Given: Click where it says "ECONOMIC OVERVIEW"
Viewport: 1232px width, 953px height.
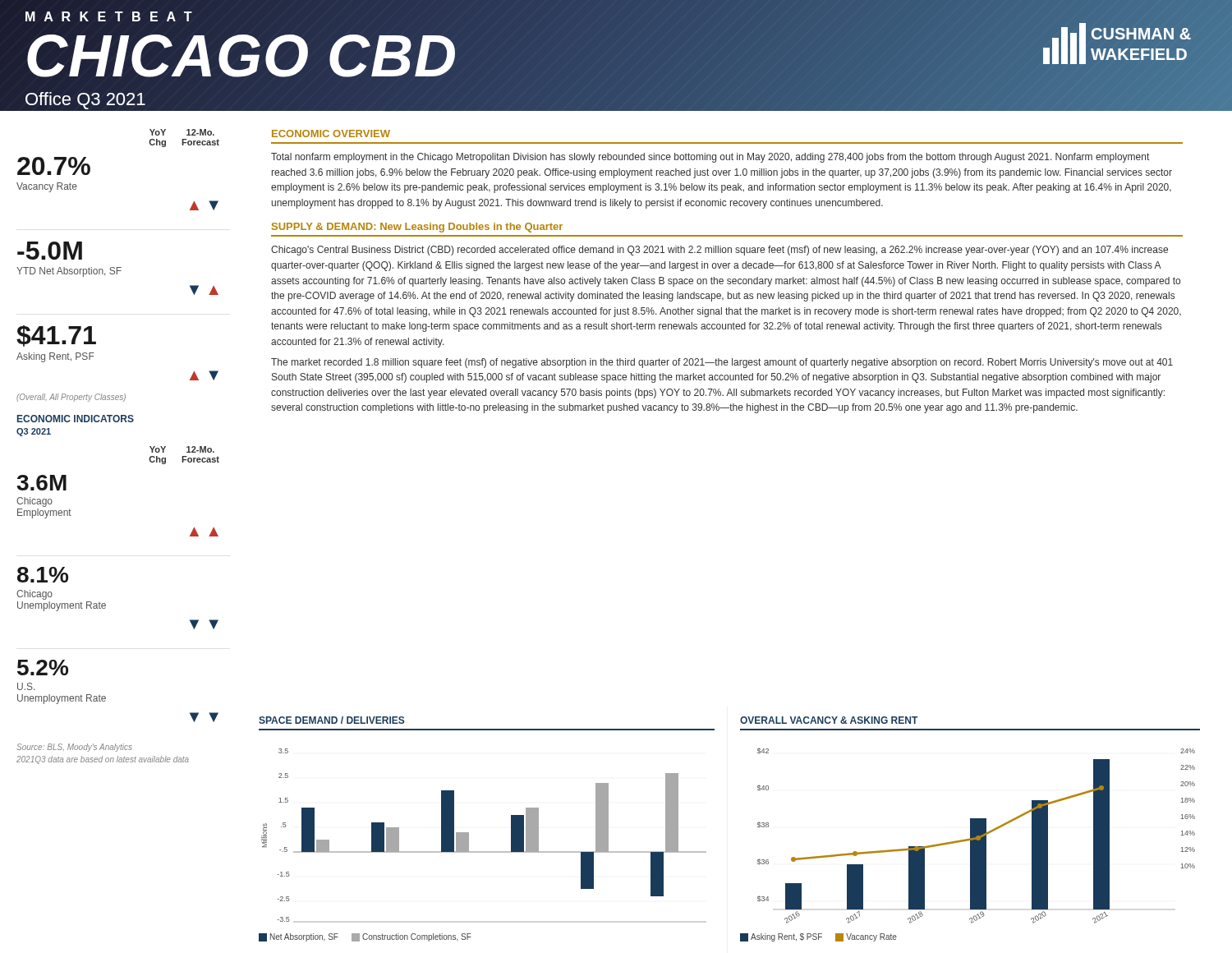Looking at the screenshot, I should click(331, 134).
